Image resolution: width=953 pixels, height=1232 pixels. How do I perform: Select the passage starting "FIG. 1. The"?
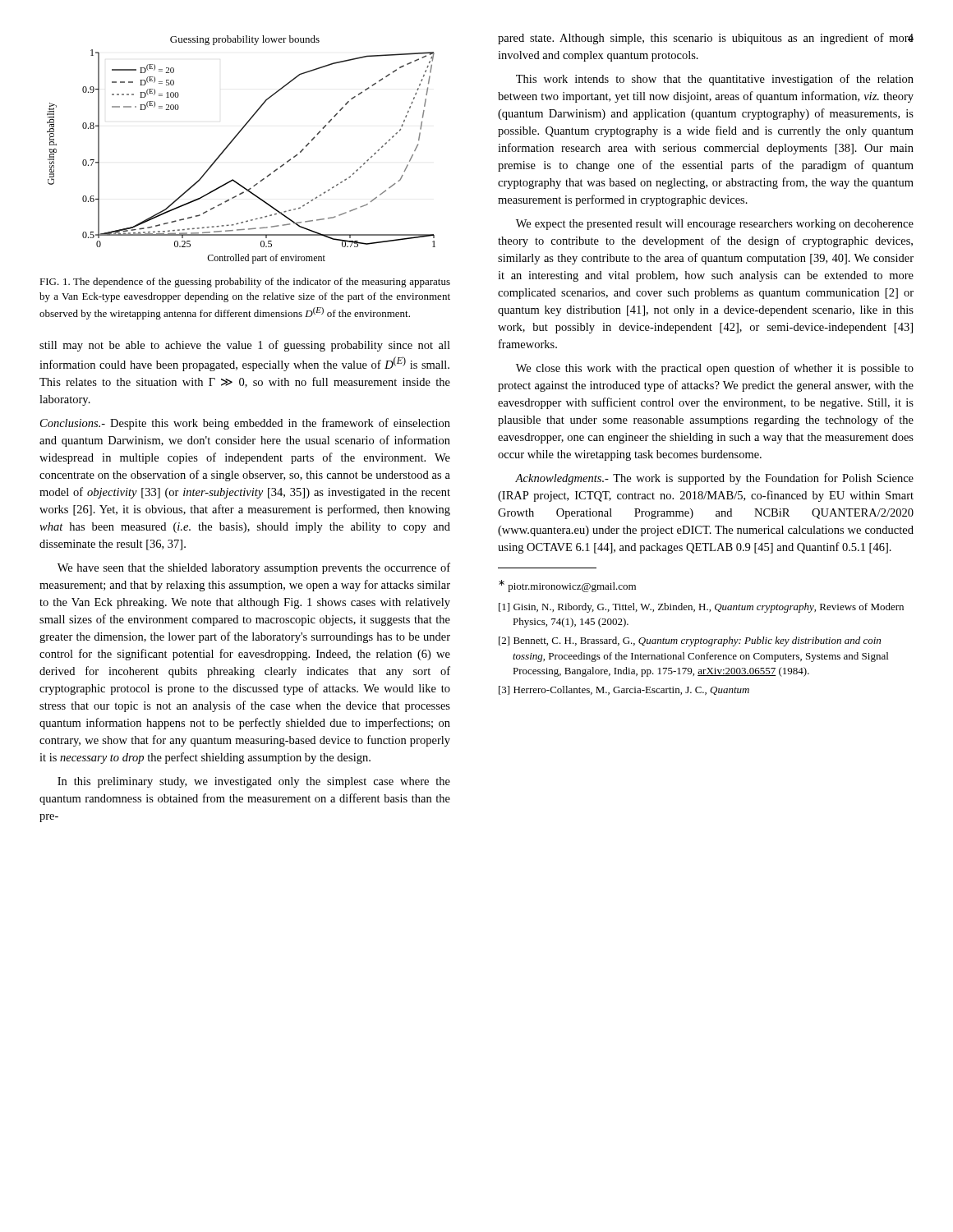coord(245,298)
